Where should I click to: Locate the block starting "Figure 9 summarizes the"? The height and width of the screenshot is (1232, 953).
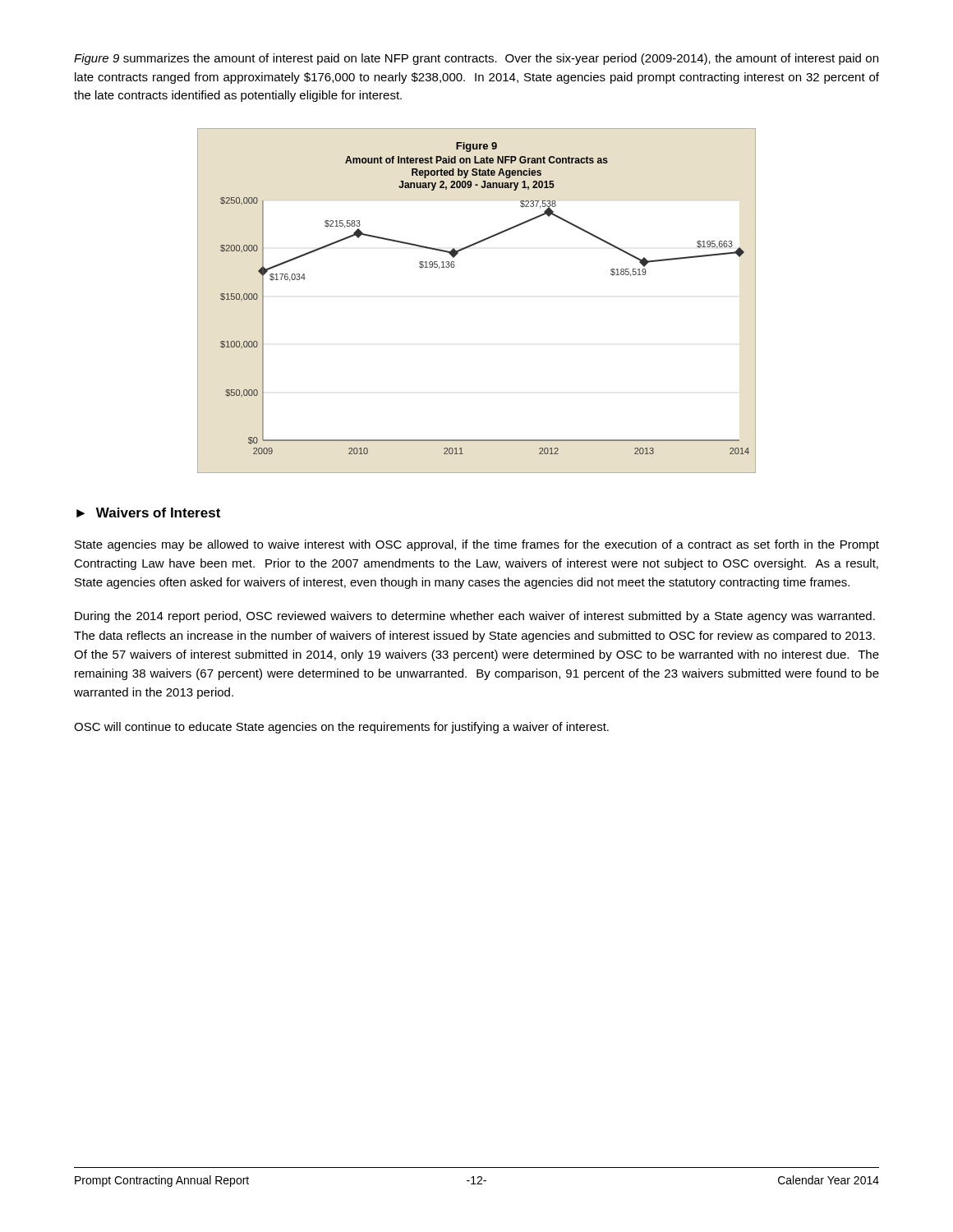tap(476, 76)
